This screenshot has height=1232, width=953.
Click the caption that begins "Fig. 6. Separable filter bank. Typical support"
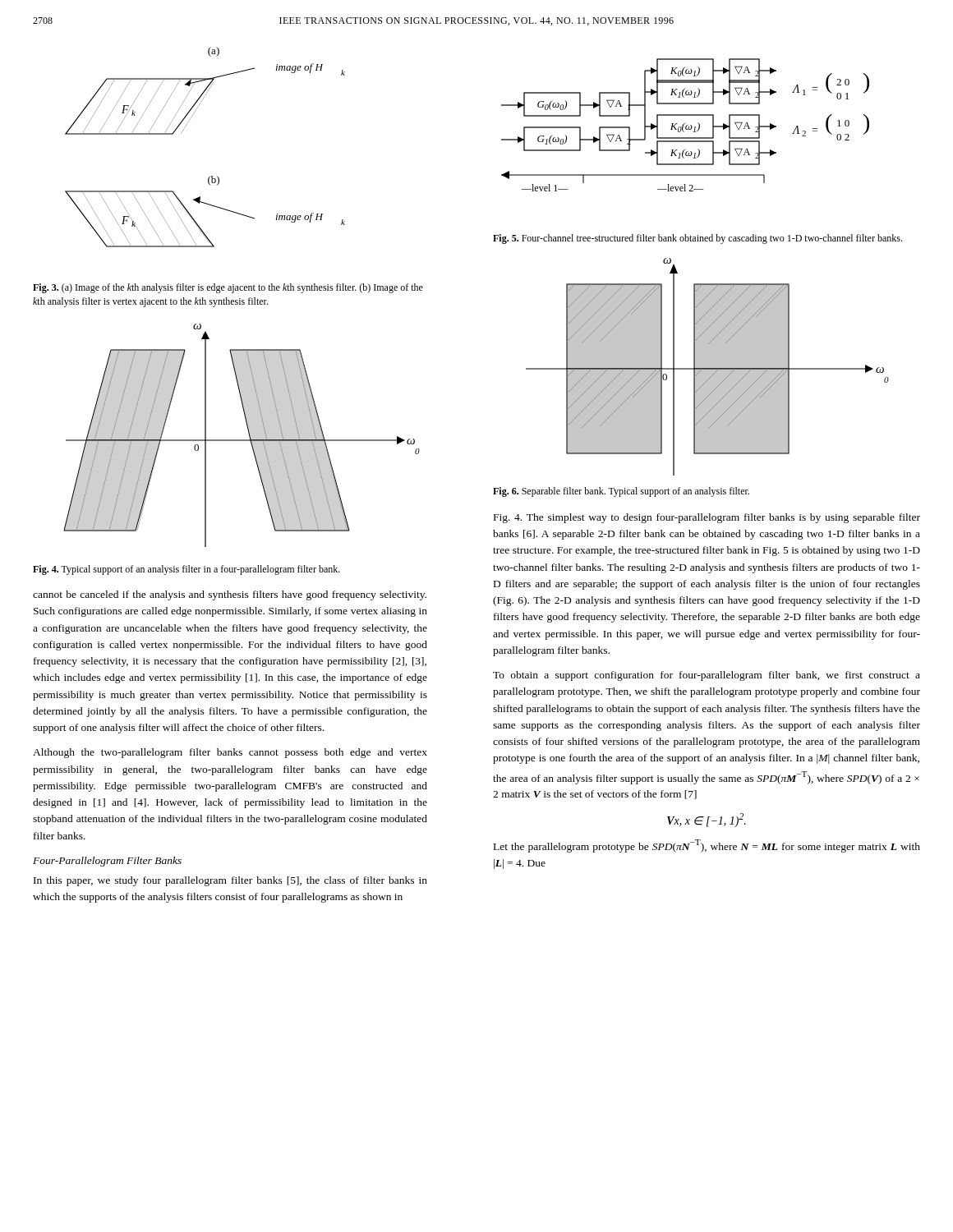621,492
